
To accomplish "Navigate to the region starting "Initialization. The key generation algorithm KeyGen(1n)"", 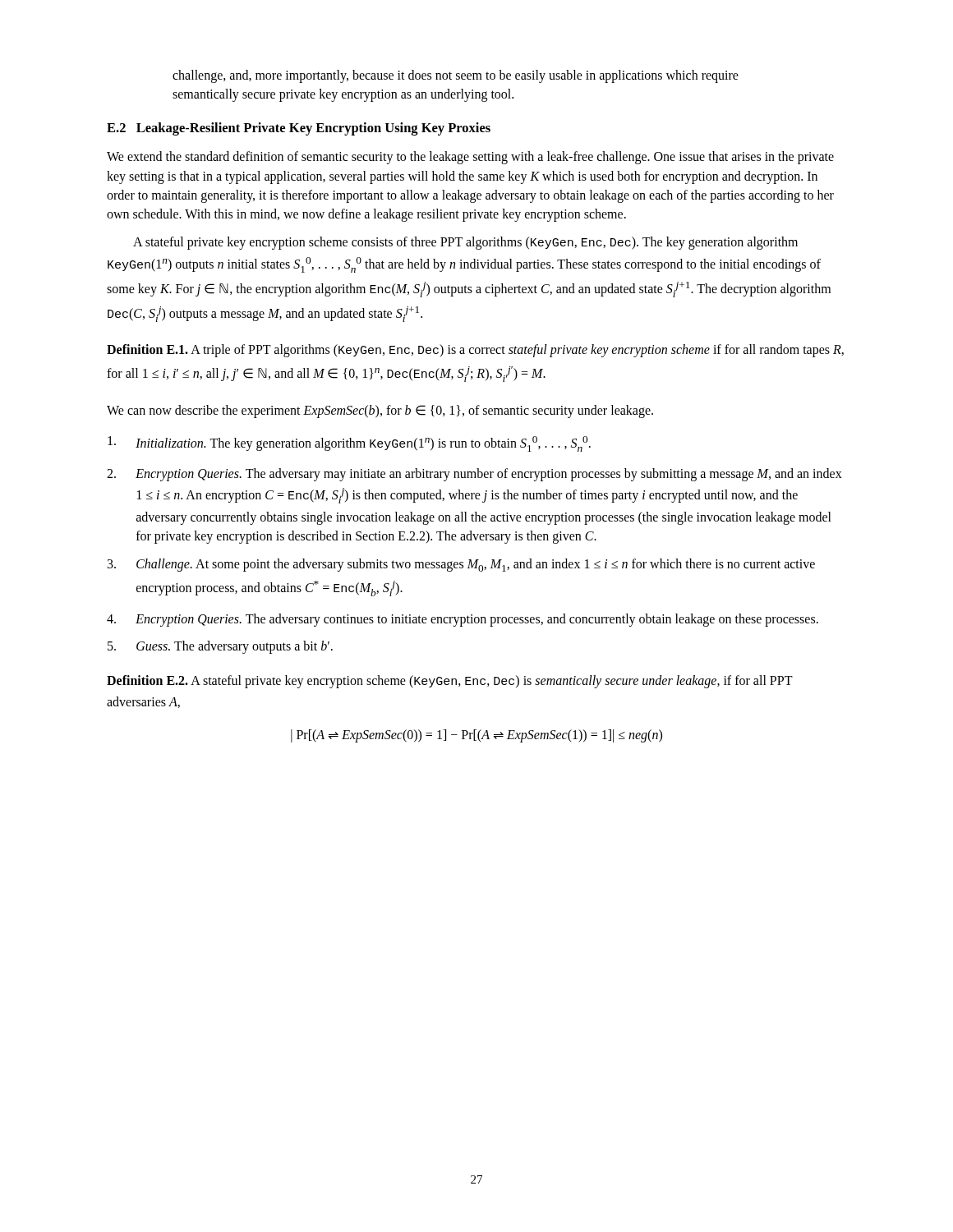I will 476,443.
